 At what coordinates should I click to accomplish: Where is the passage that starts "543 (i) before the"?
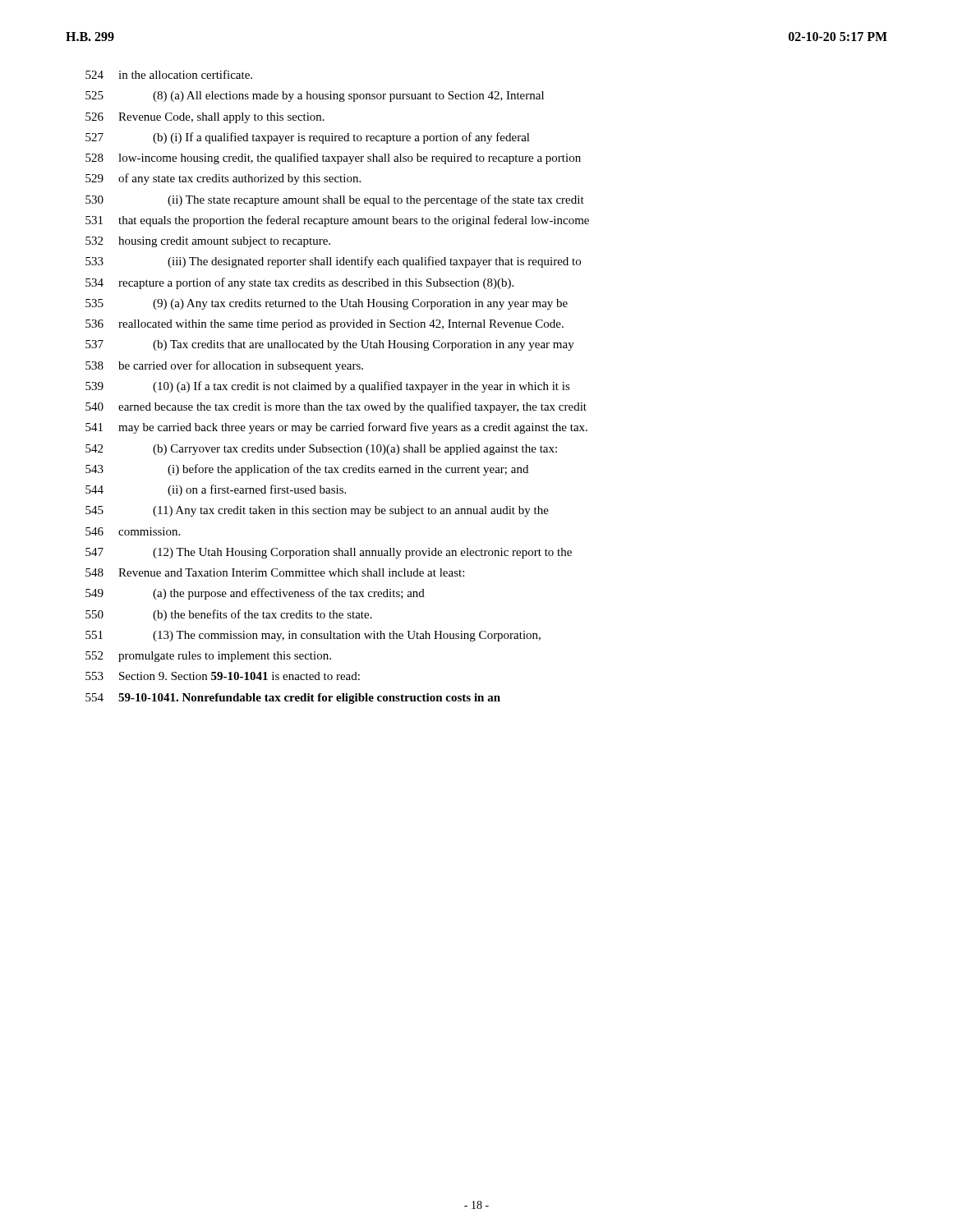click(476, 469)
